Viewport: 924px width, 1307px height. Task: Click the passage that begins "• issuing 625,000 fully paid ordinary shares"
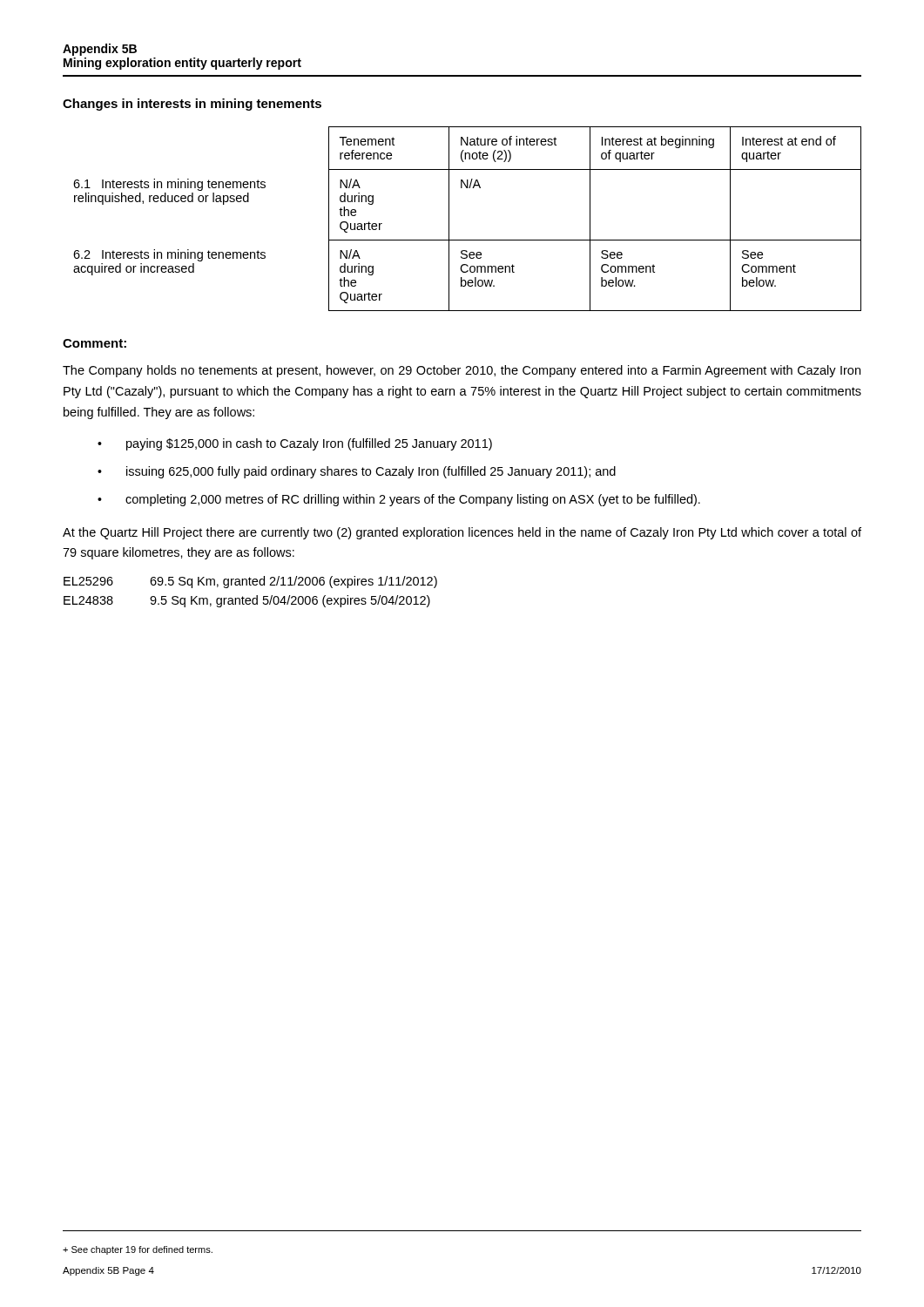tap(479, 472)
